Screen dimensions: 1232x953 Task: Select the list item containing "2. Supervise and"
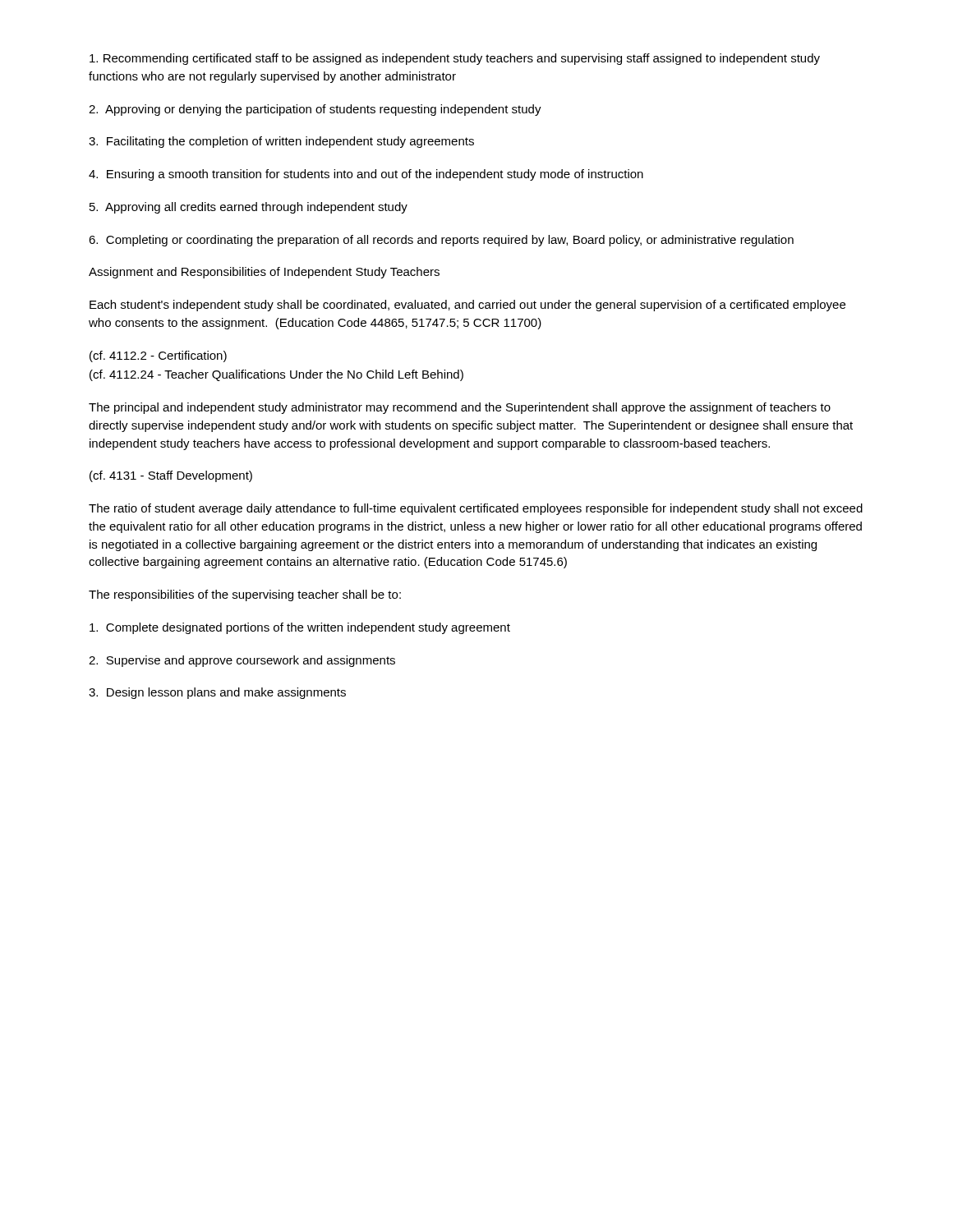click(242, 660)
